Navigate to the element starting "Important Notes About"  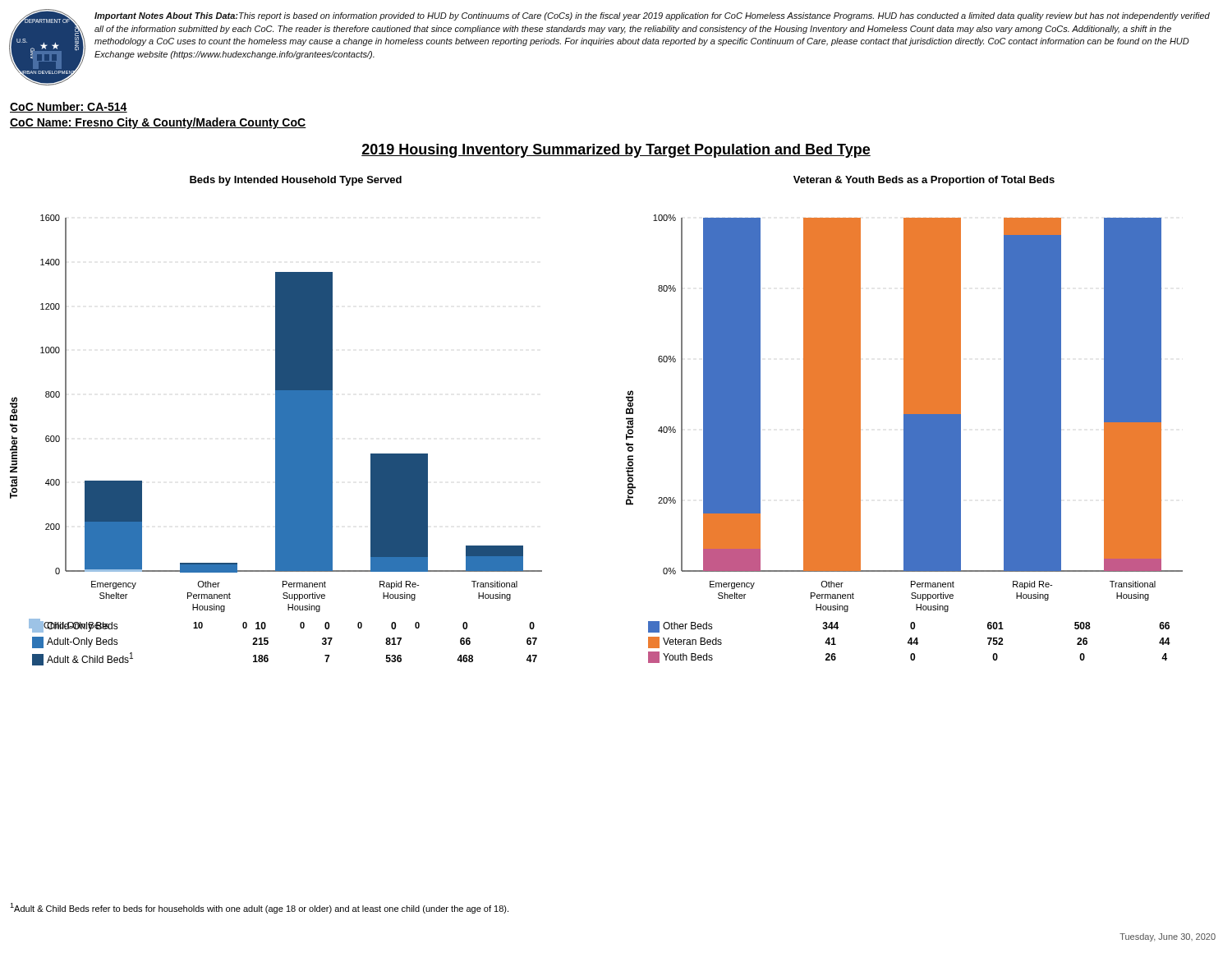[x=657, y=35]
